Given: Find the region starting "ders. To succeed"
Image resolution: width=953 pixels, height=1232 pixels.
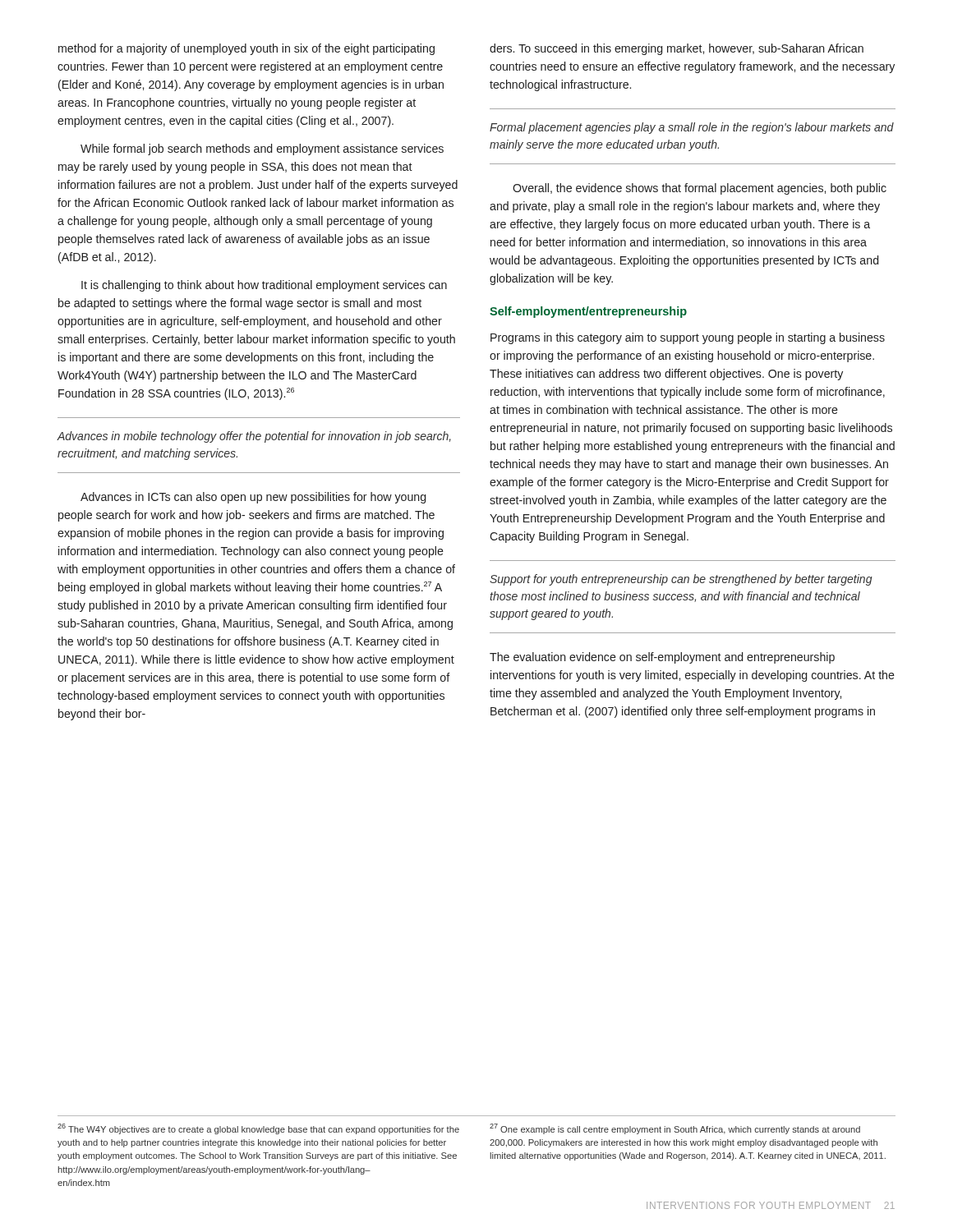Looking at the screenshot, I should pos(693,67).
